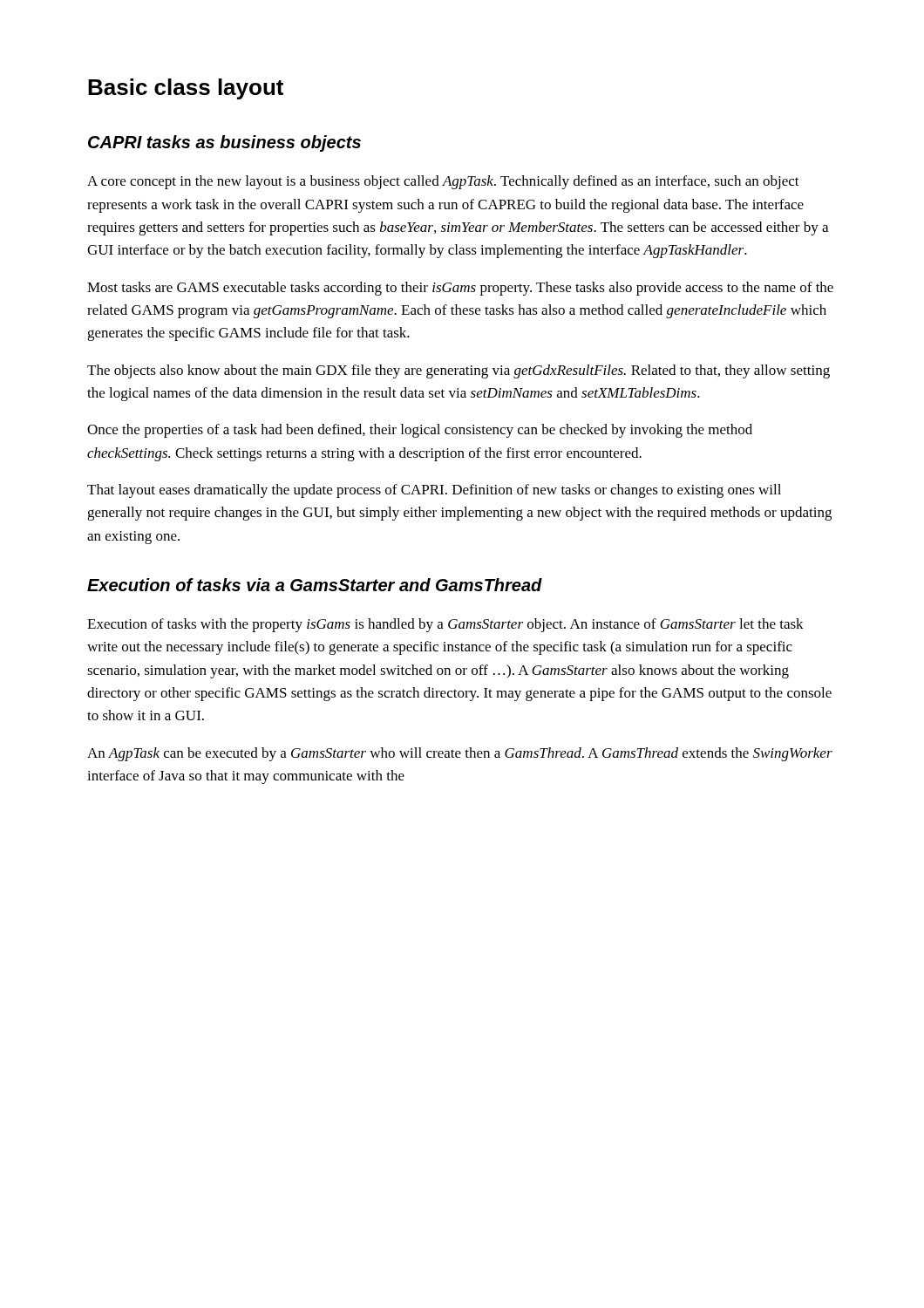Find the text block that reads "Once the properties of"
Image resolution: width=924 pixels, height=1308 pixels.
tap(462, 442)
